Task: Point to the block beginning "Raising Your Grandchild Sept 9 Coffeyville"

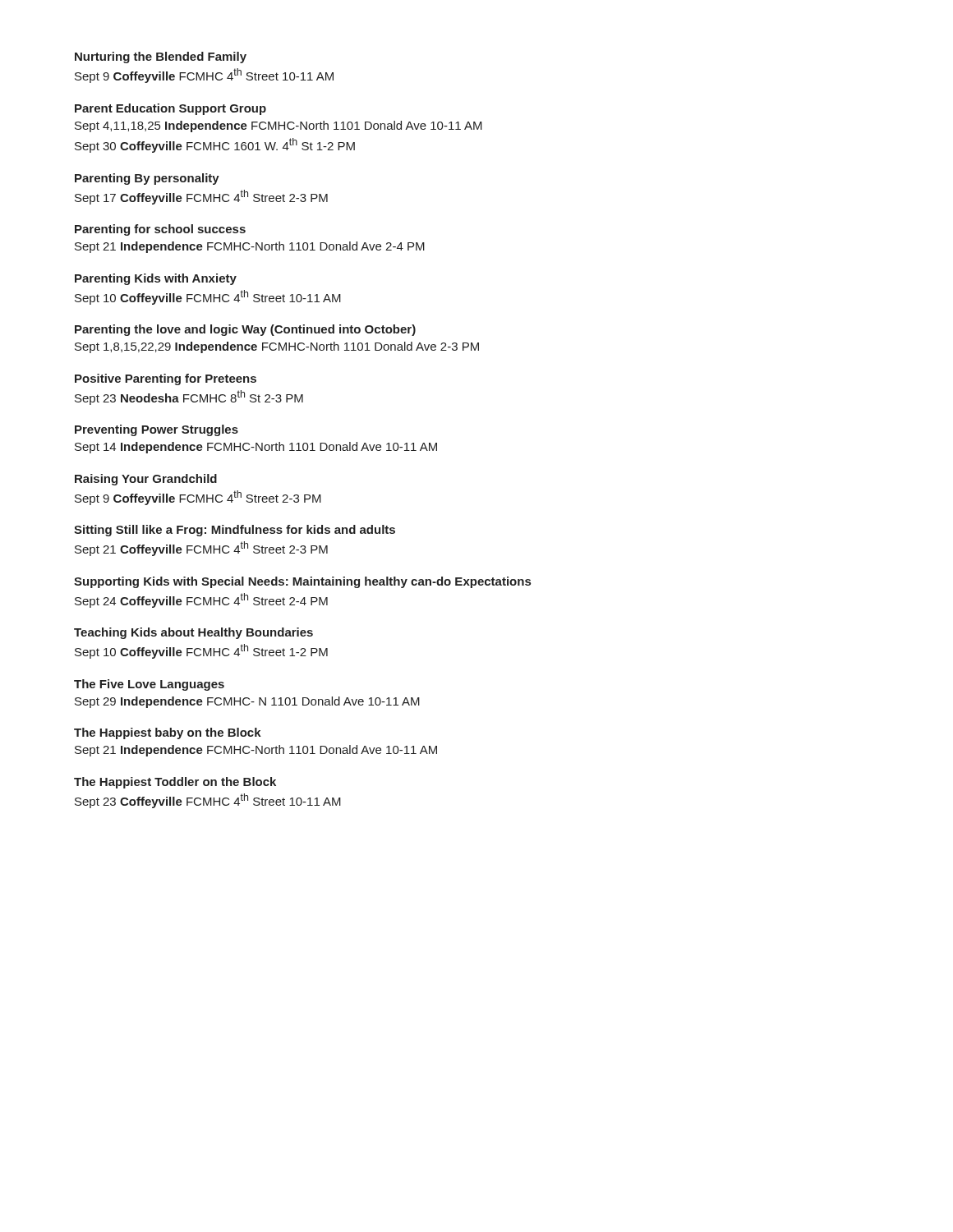Action: [x=146, y=480]
